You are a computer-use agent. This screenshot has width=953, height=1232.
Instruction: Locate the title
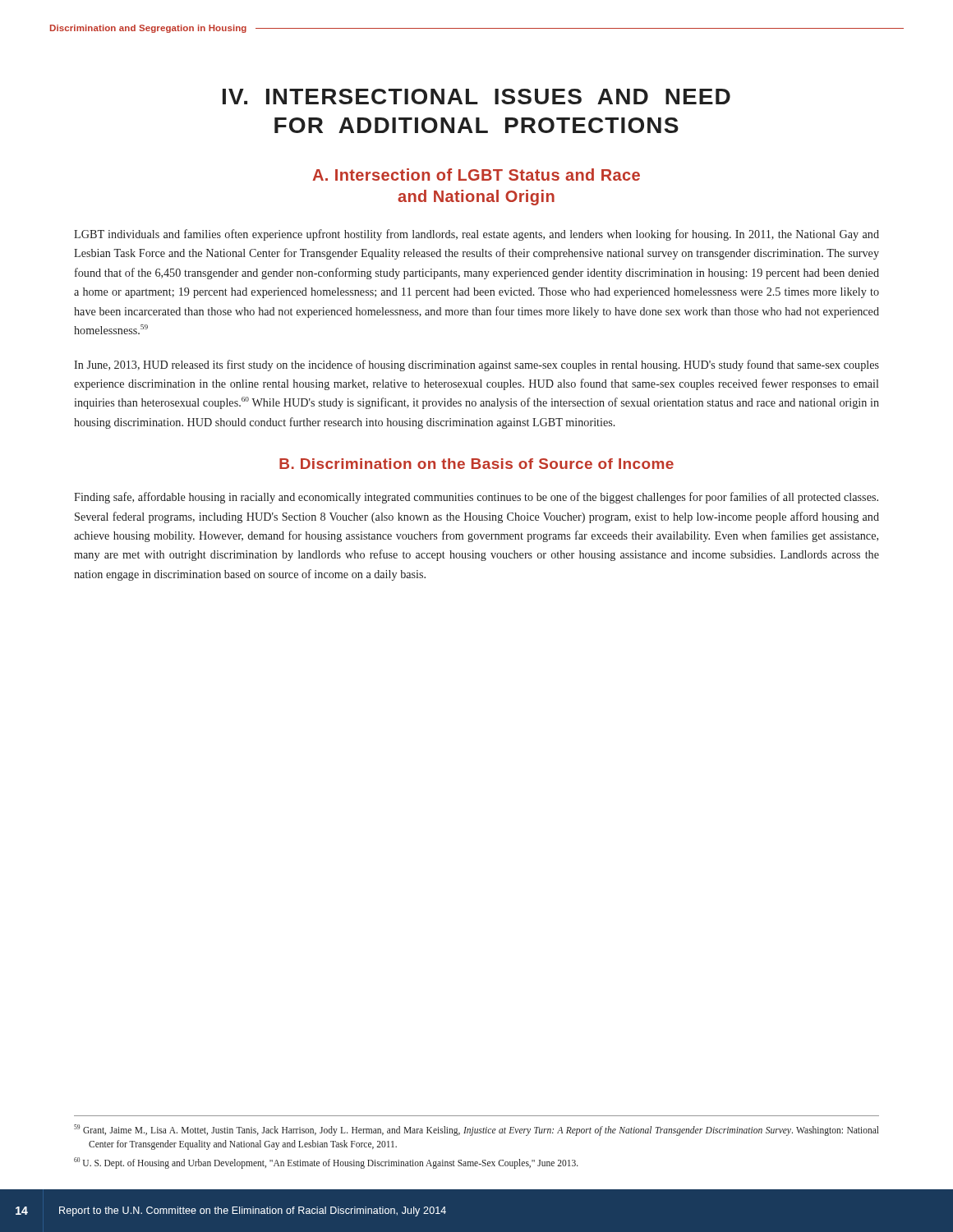(x=476, y=111)
